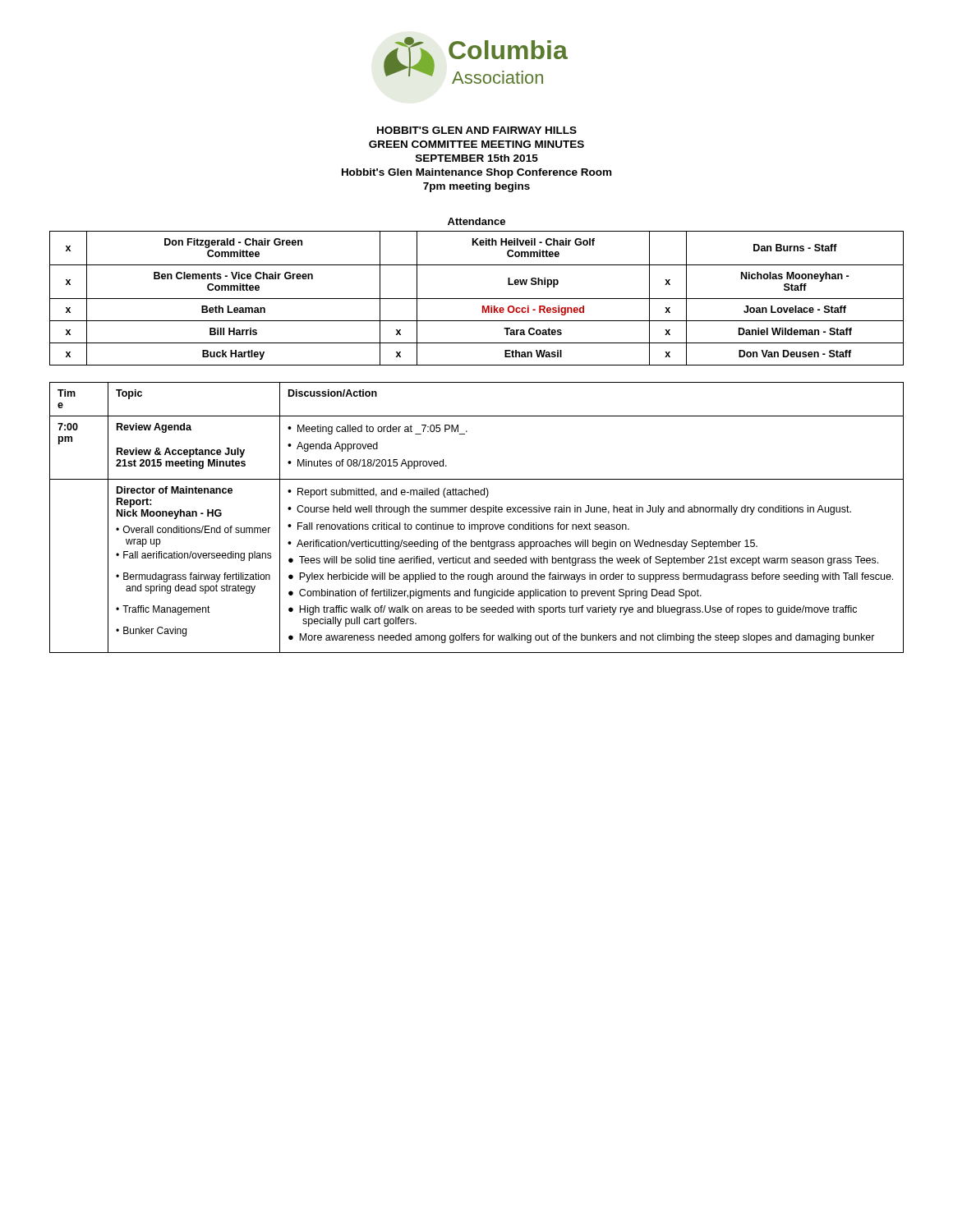Locate the table with the text "Nicholas Mooneyhan - Staff"
Screen dimensions: 1232x953
click(x=476, y=298)
